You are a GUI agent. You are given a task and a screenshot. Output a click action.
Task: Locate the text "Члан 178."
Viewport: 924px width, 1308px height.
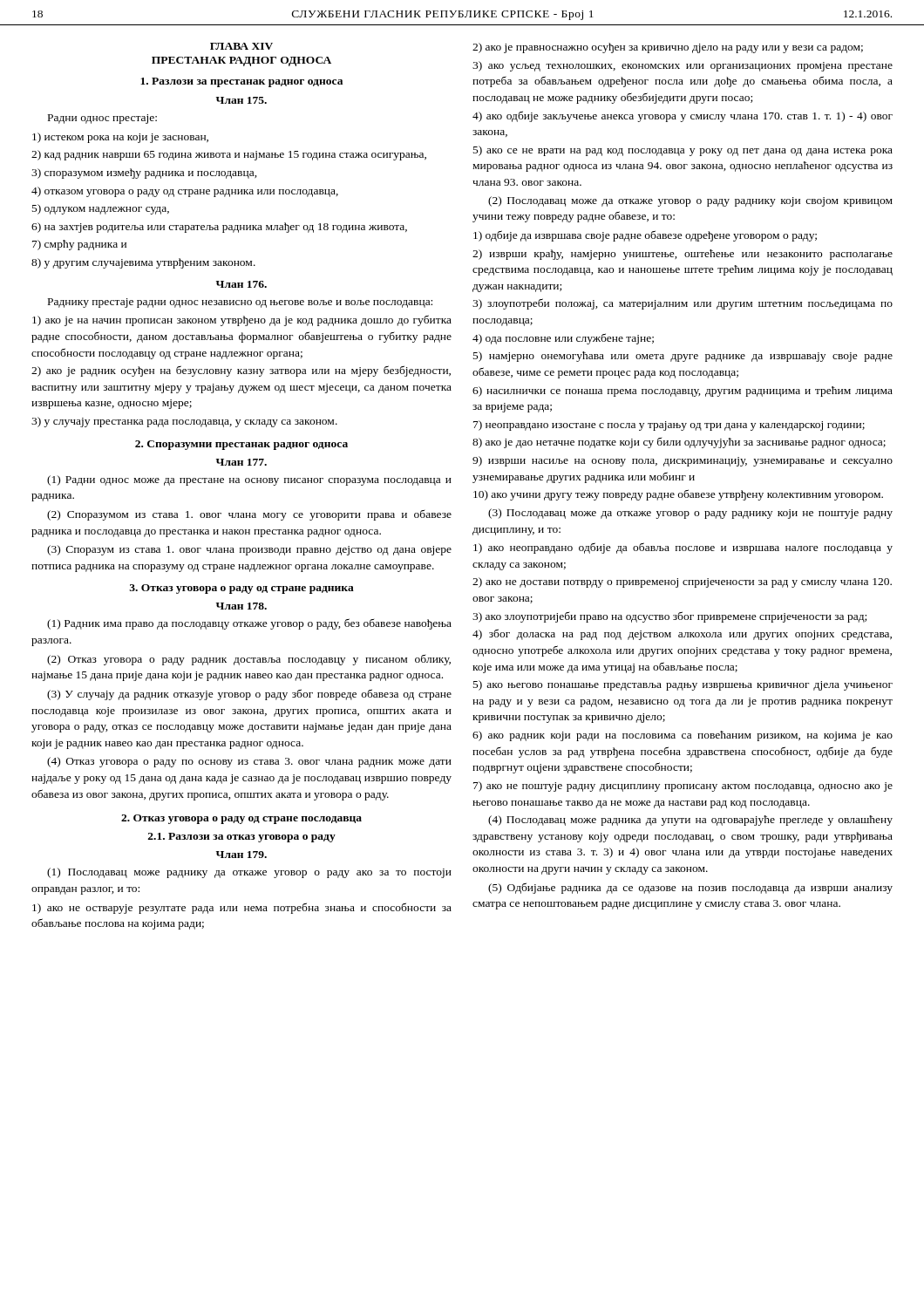pos(241,606)
